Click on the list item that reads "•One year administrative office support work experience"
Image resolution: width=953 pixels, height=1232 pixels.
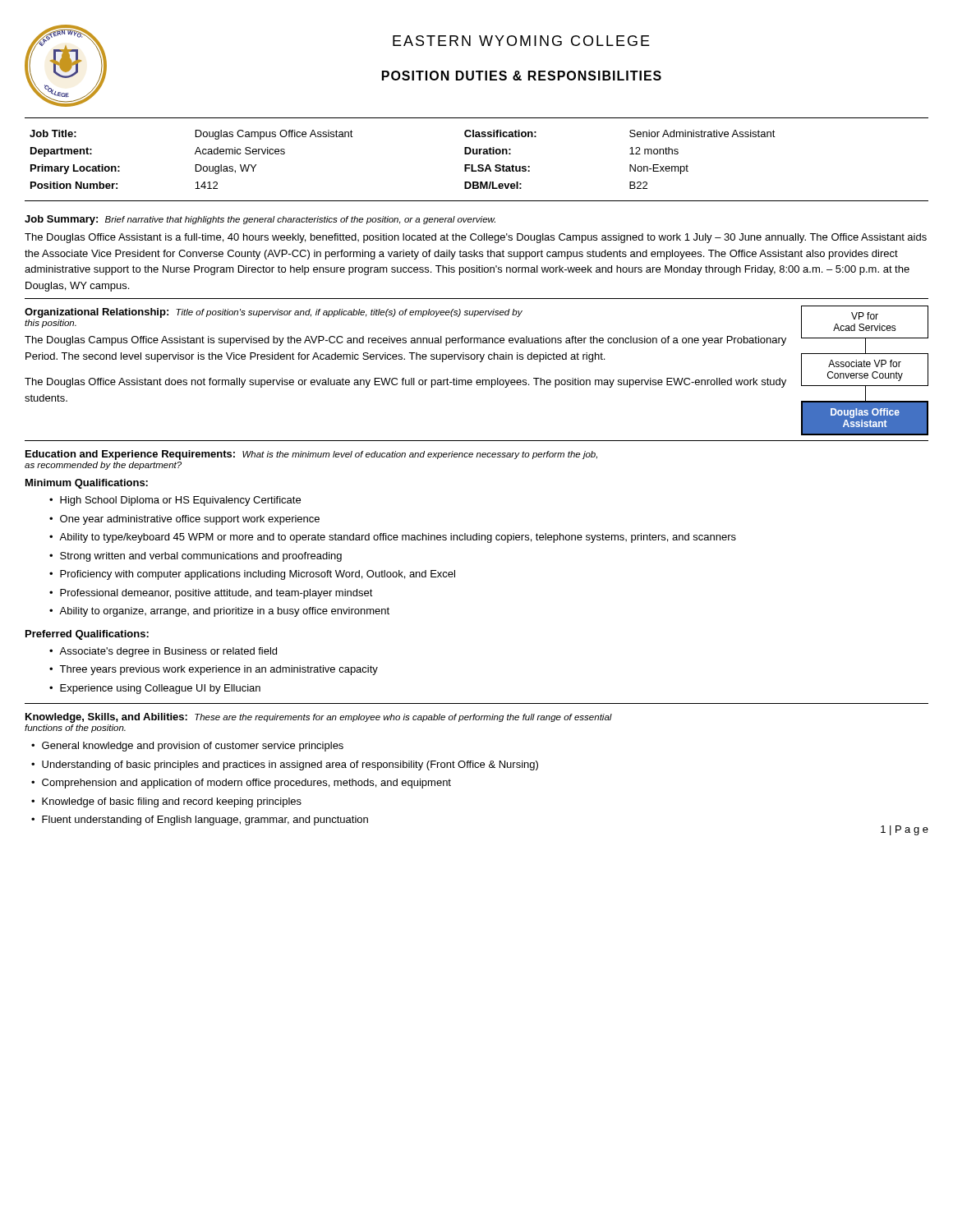[185, 518]
